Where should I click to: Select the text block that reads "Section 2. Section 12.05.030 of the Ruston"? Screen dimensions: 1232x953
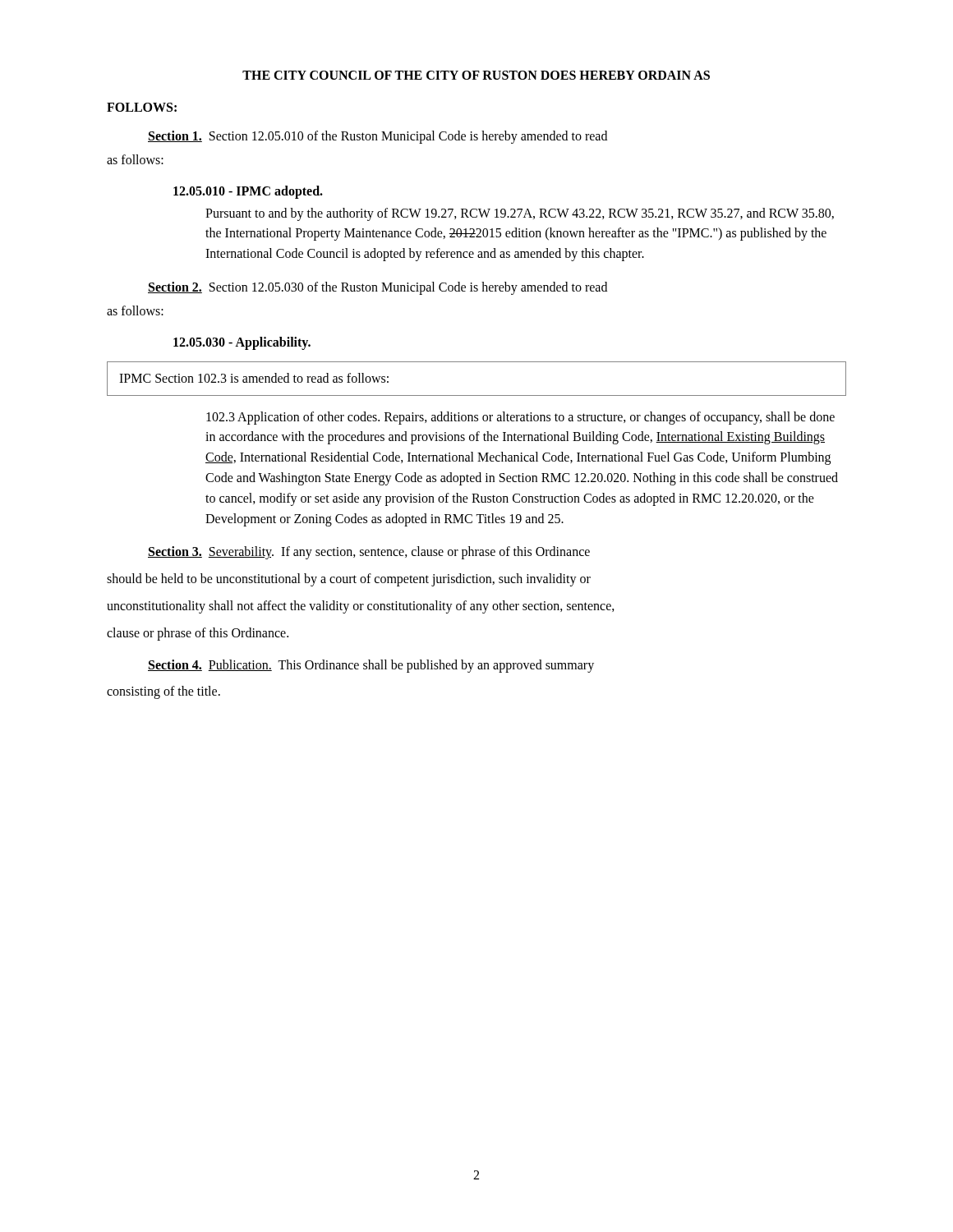pyautogui.click(x=378, y=287)
